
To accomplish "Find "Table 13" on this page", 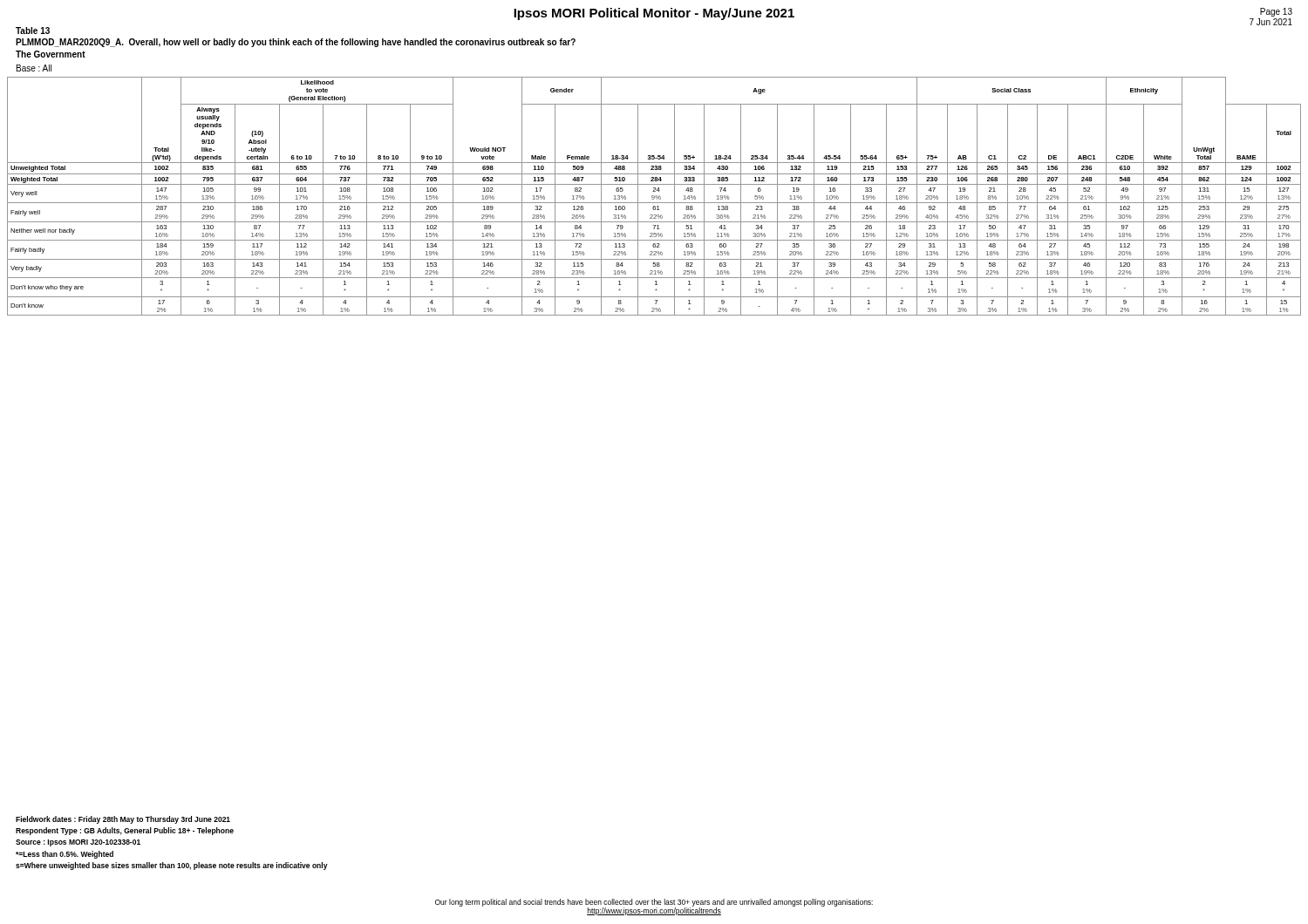I will tap(33, 31).
